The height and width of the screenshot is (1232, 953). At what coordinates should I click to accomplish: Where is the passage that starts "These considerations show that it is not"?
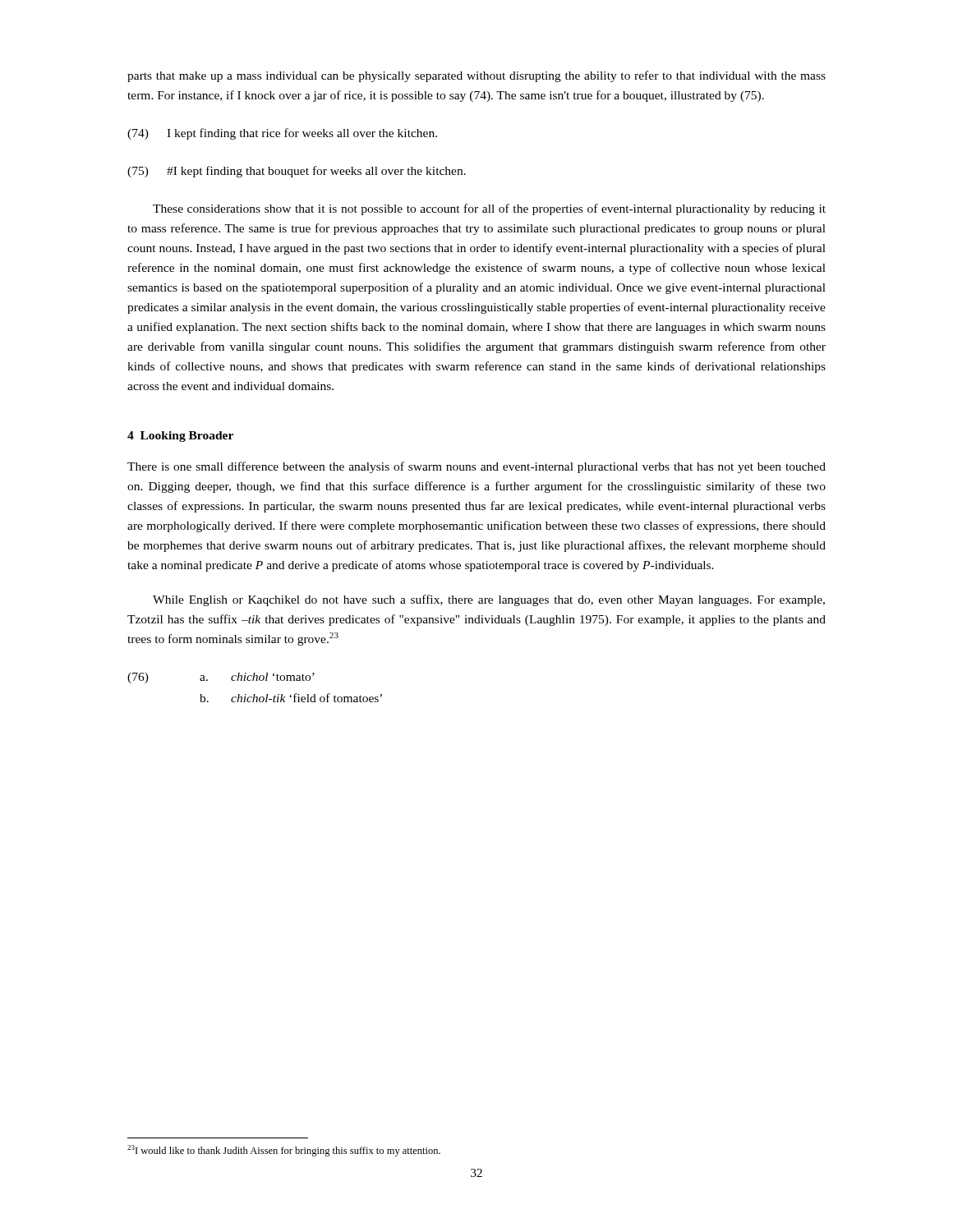coord(476,297)
